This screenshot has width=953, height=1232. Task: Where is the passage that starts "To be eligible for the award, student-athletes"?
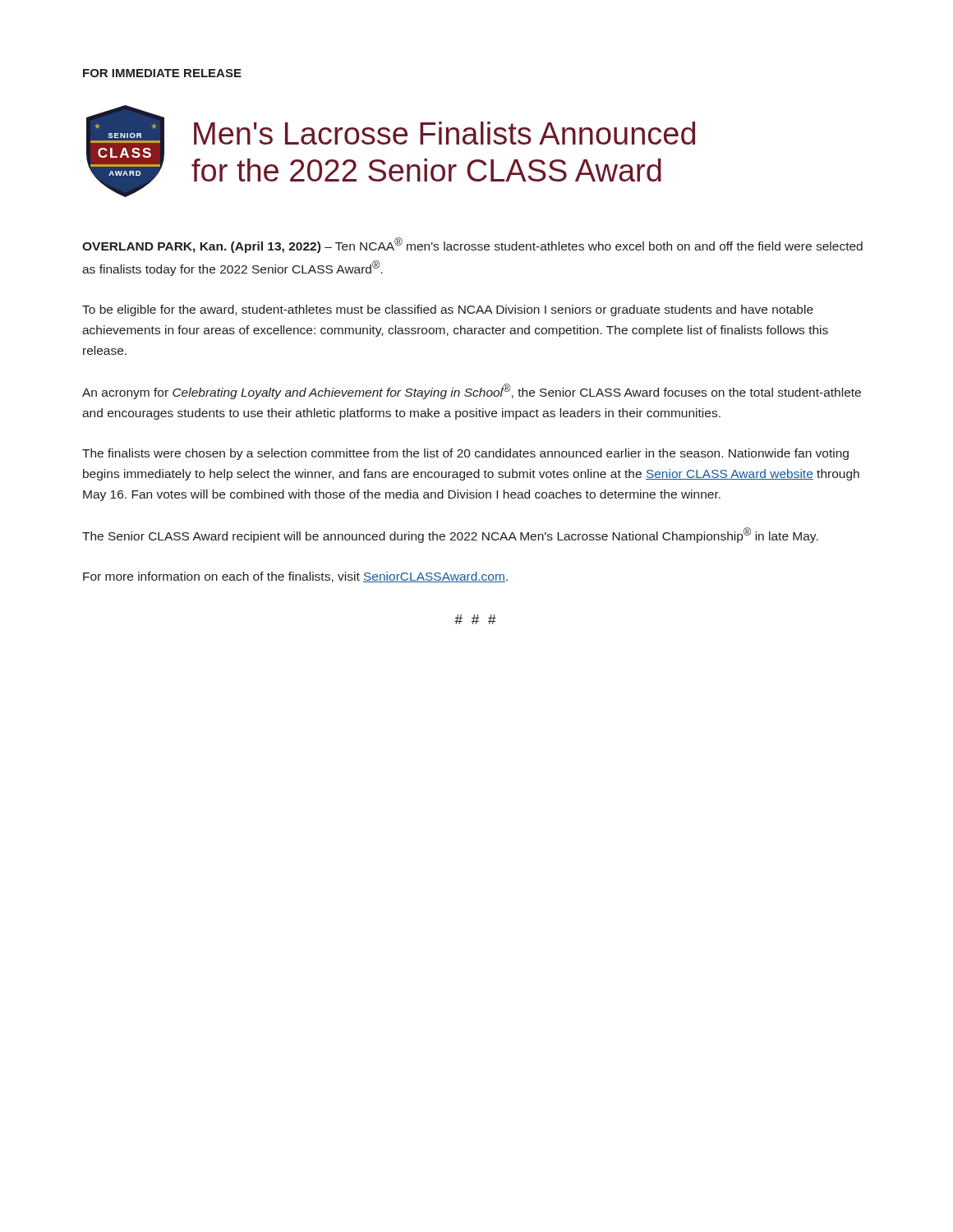pos(455,330)
